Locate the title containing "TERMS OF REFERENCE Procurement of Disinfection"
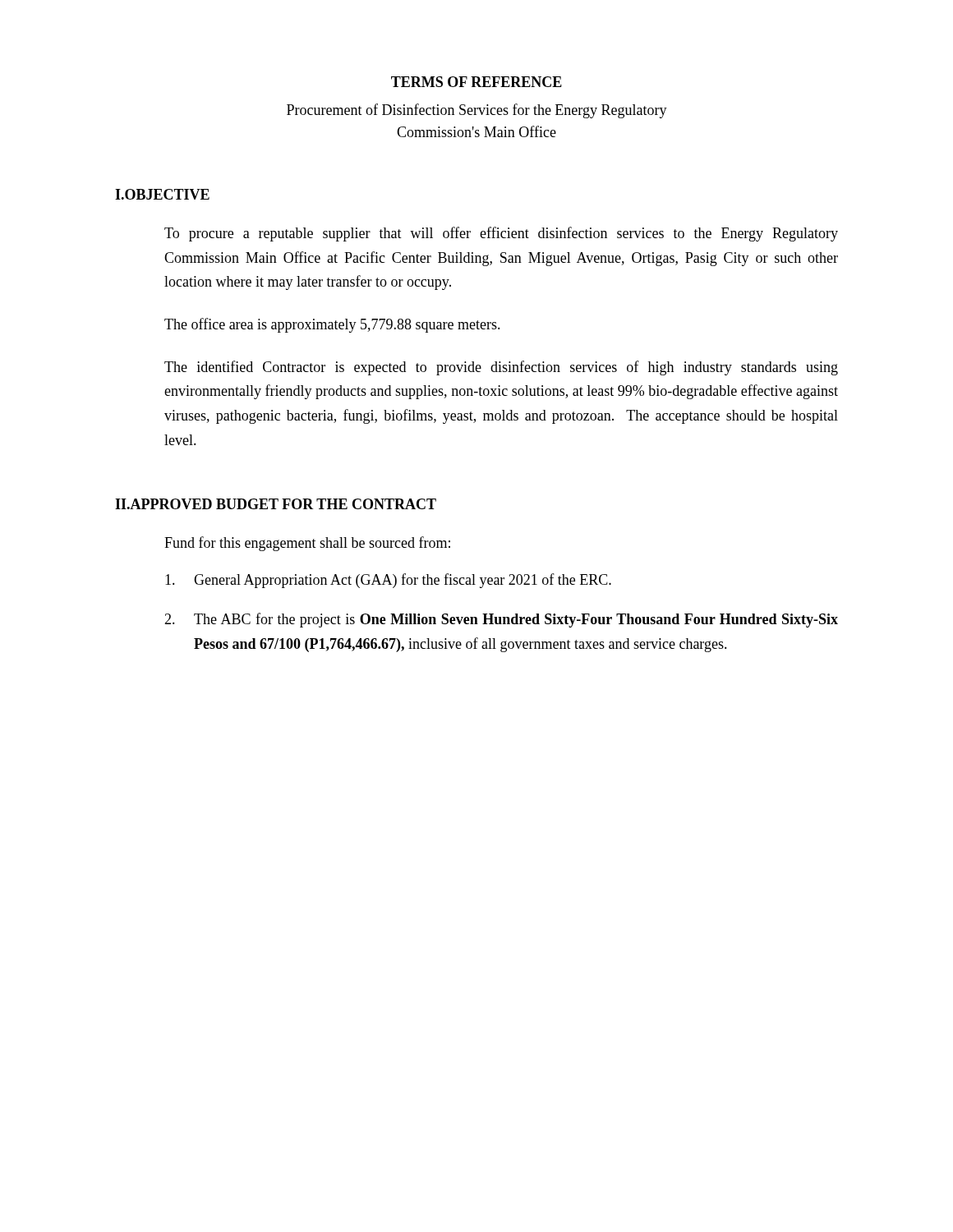The height and width of the screenshot is (1232, 953). (x=476, y=109)
